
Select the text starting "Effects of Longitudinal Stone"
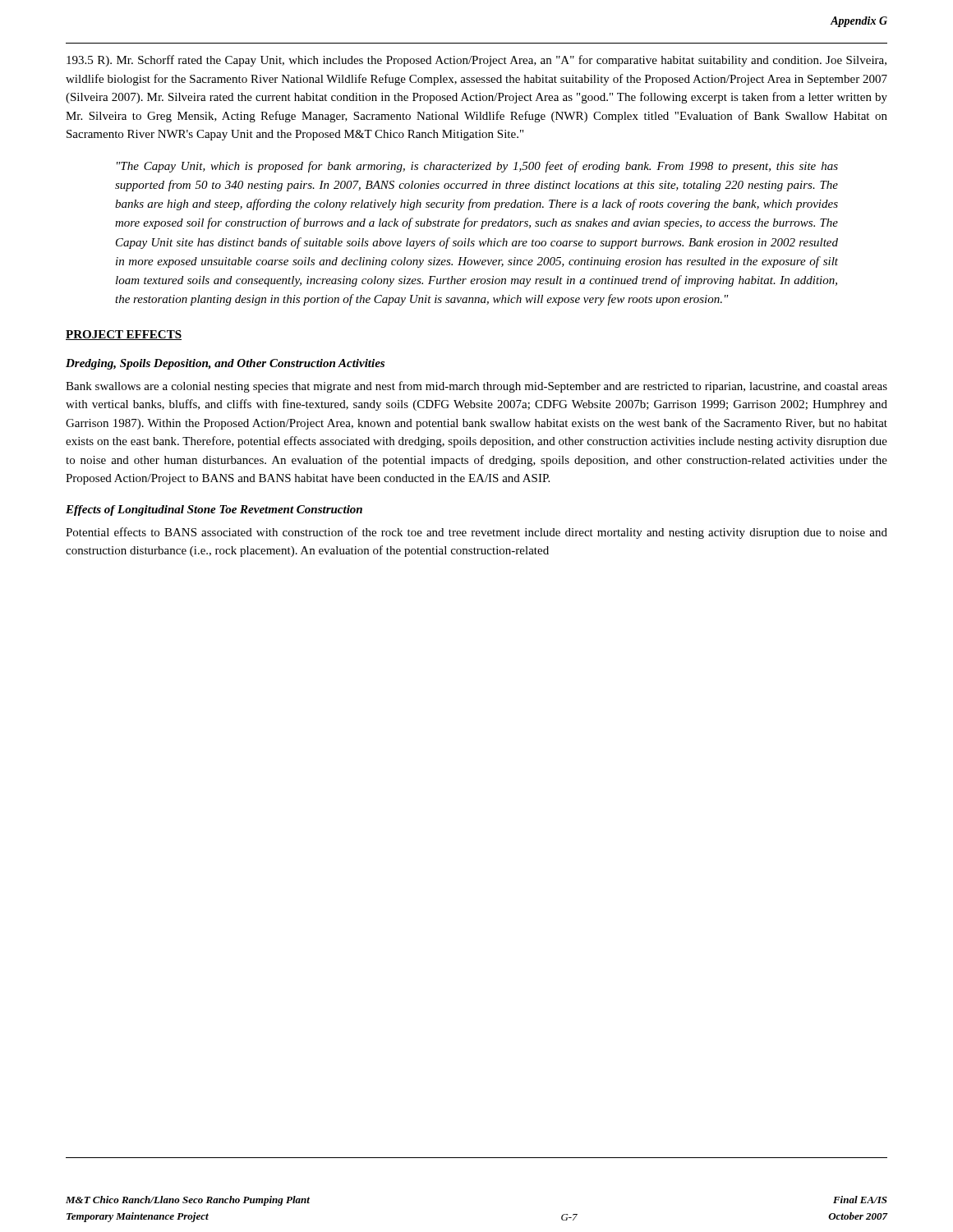tap(214, 509)
